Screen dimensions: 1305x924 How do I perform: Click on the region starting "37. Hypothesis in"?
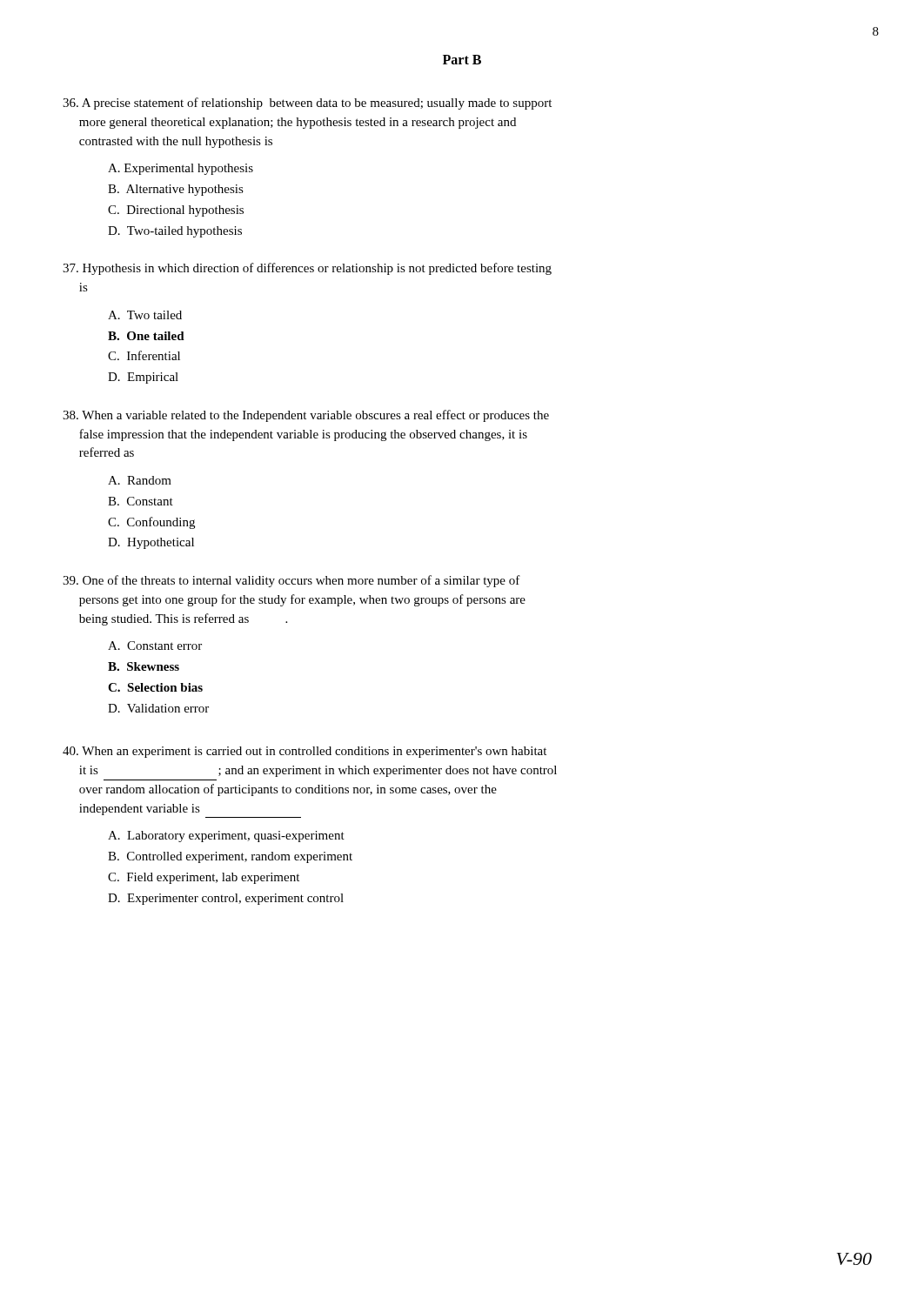pyautogui.click(x=307, y=269)
